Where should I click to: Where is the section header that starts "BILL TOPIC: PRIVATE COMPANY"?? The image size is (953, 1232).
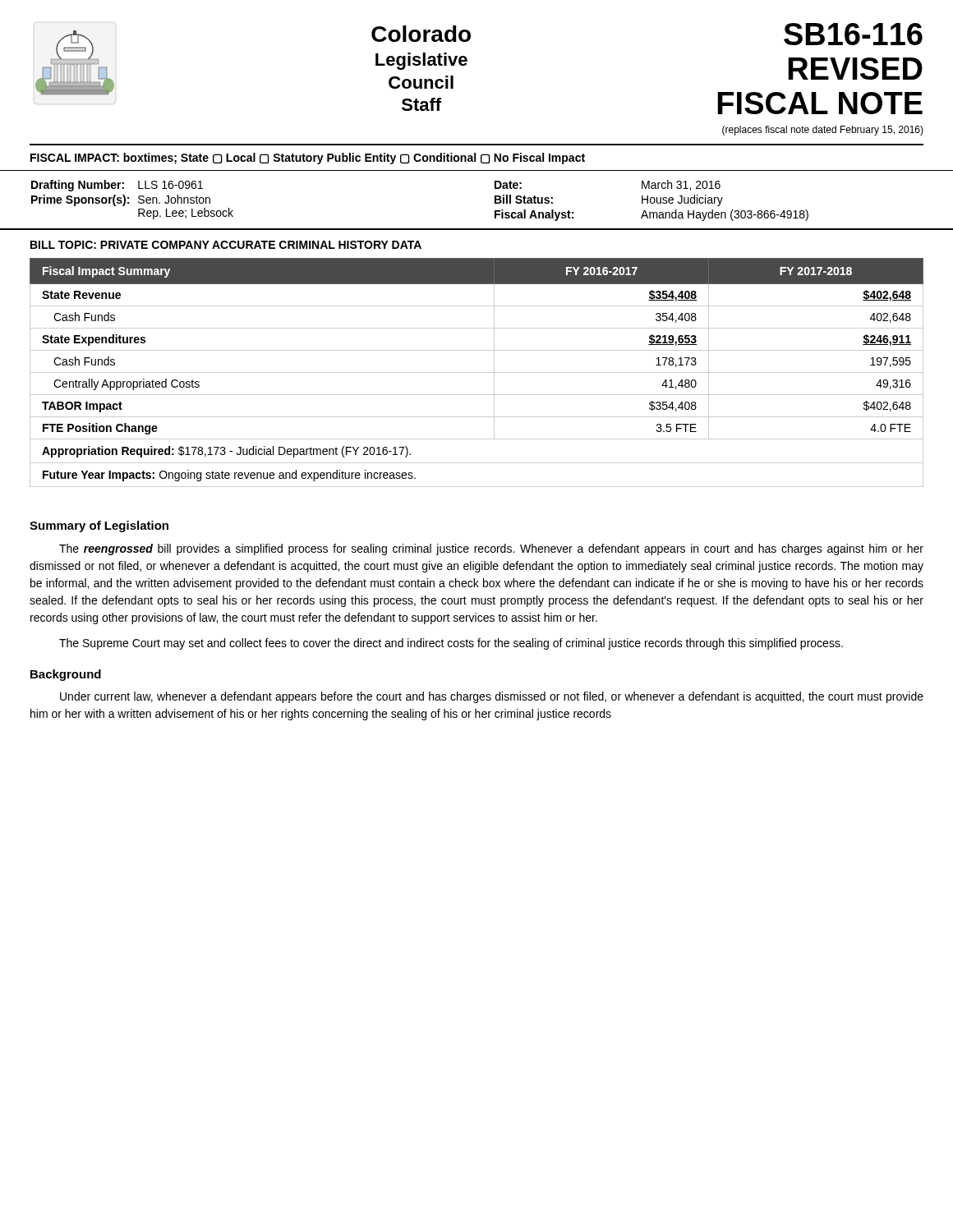tap(226, 245)
